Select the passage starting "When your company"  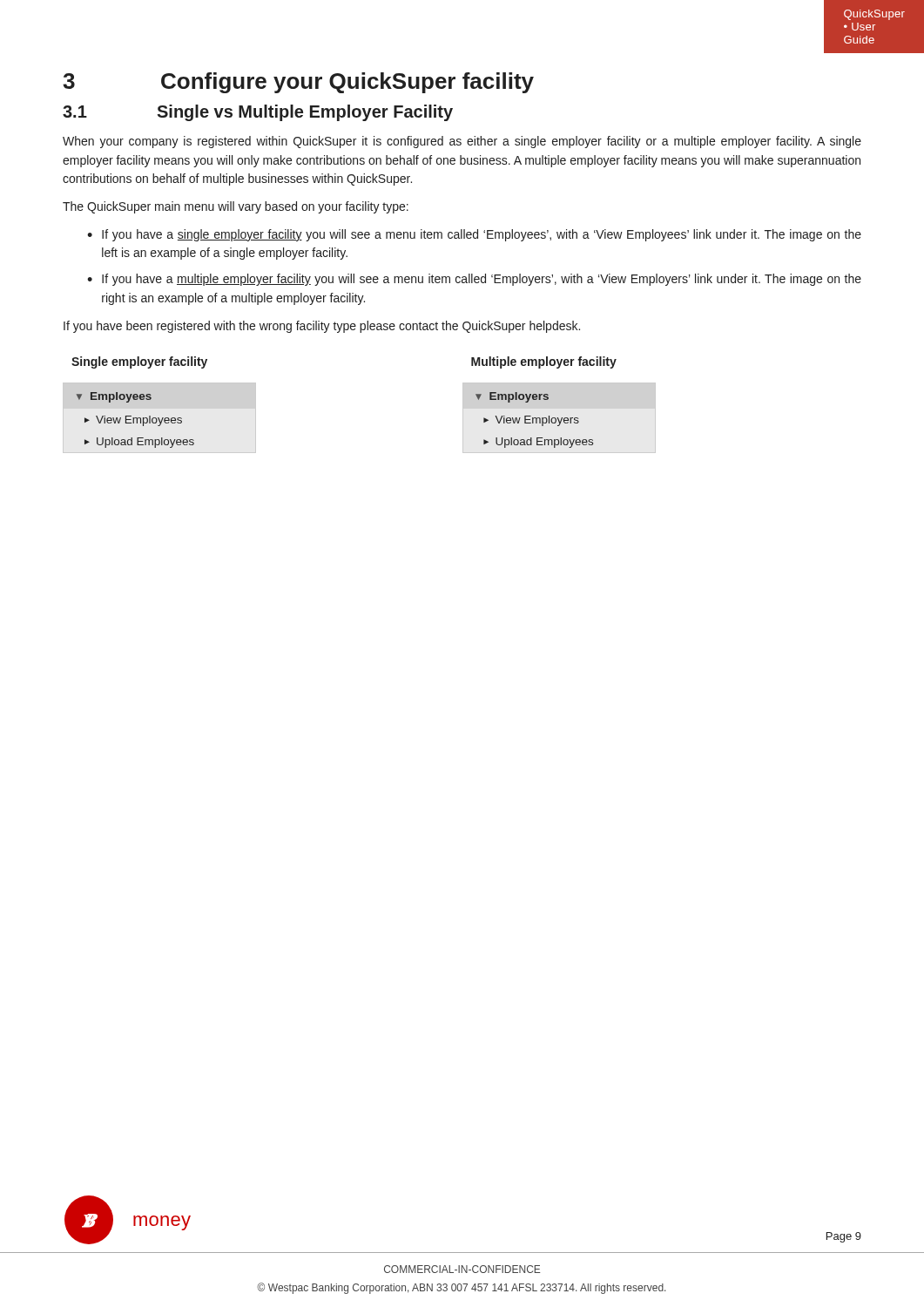pos(462,160)
